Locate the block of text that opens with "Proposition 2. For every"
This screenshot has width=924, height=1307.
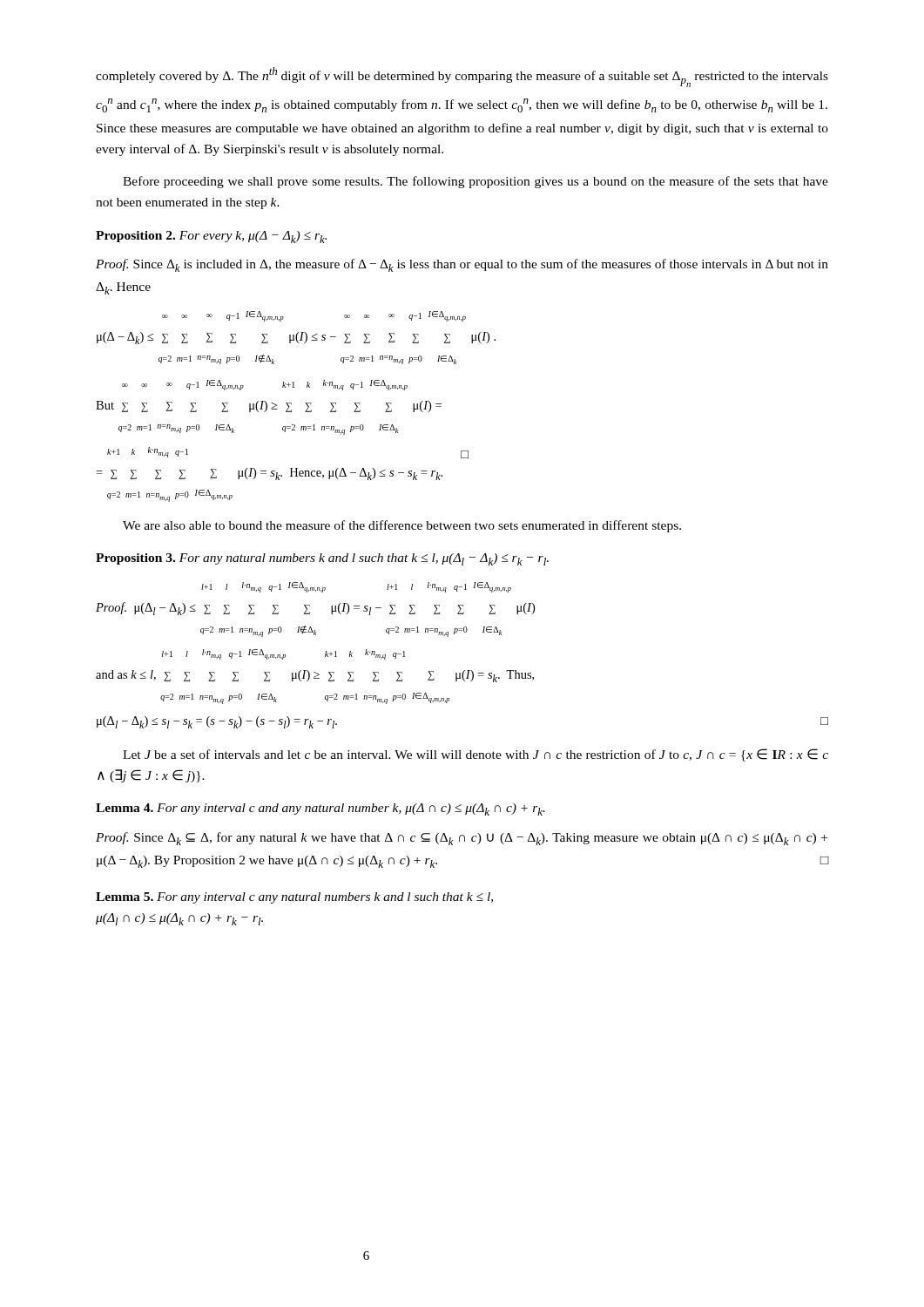click(211, 237)
